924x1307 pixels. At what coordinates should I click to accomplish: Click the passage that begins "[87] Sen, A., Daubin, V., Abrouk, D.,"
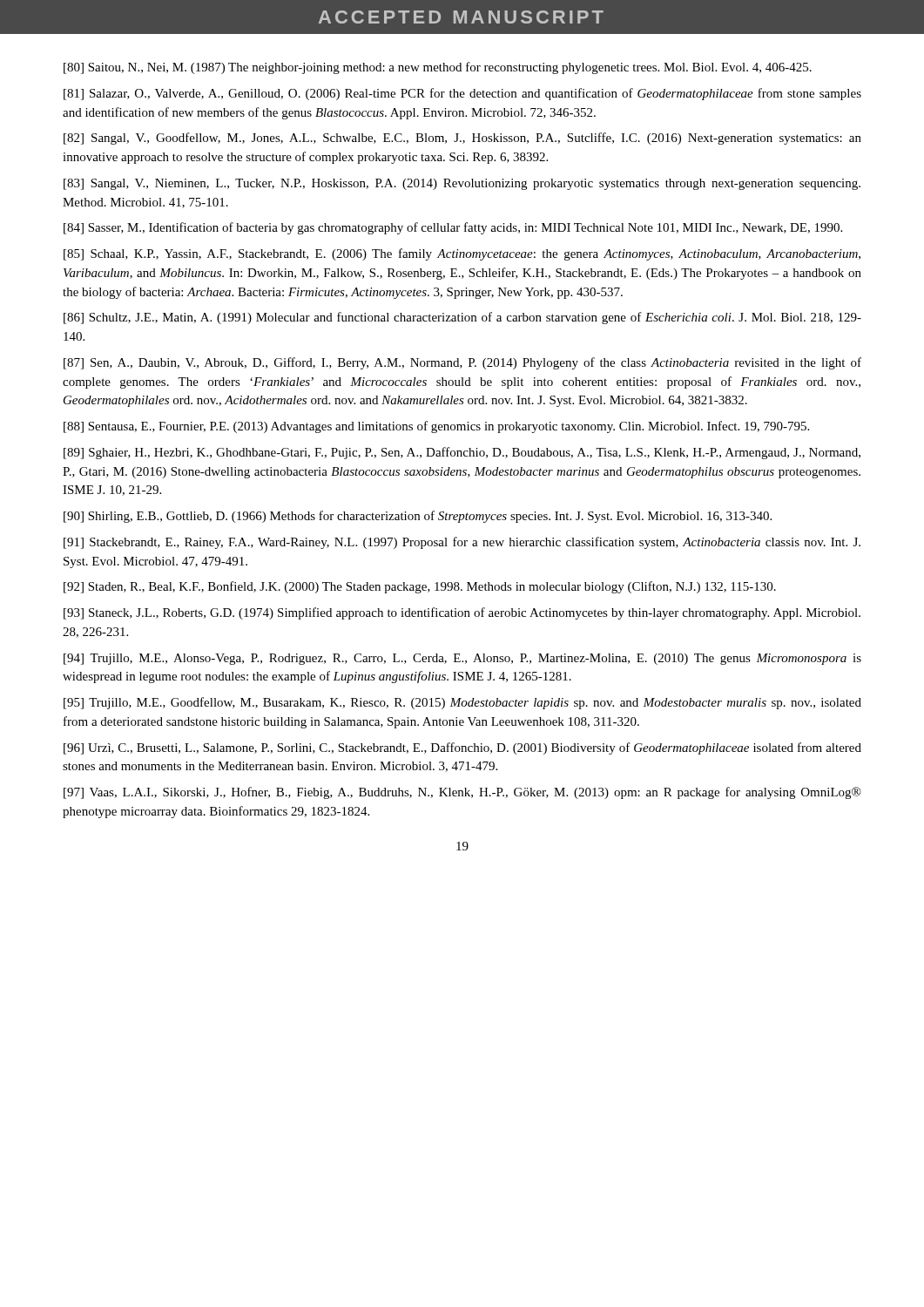[x=462, y=381]
